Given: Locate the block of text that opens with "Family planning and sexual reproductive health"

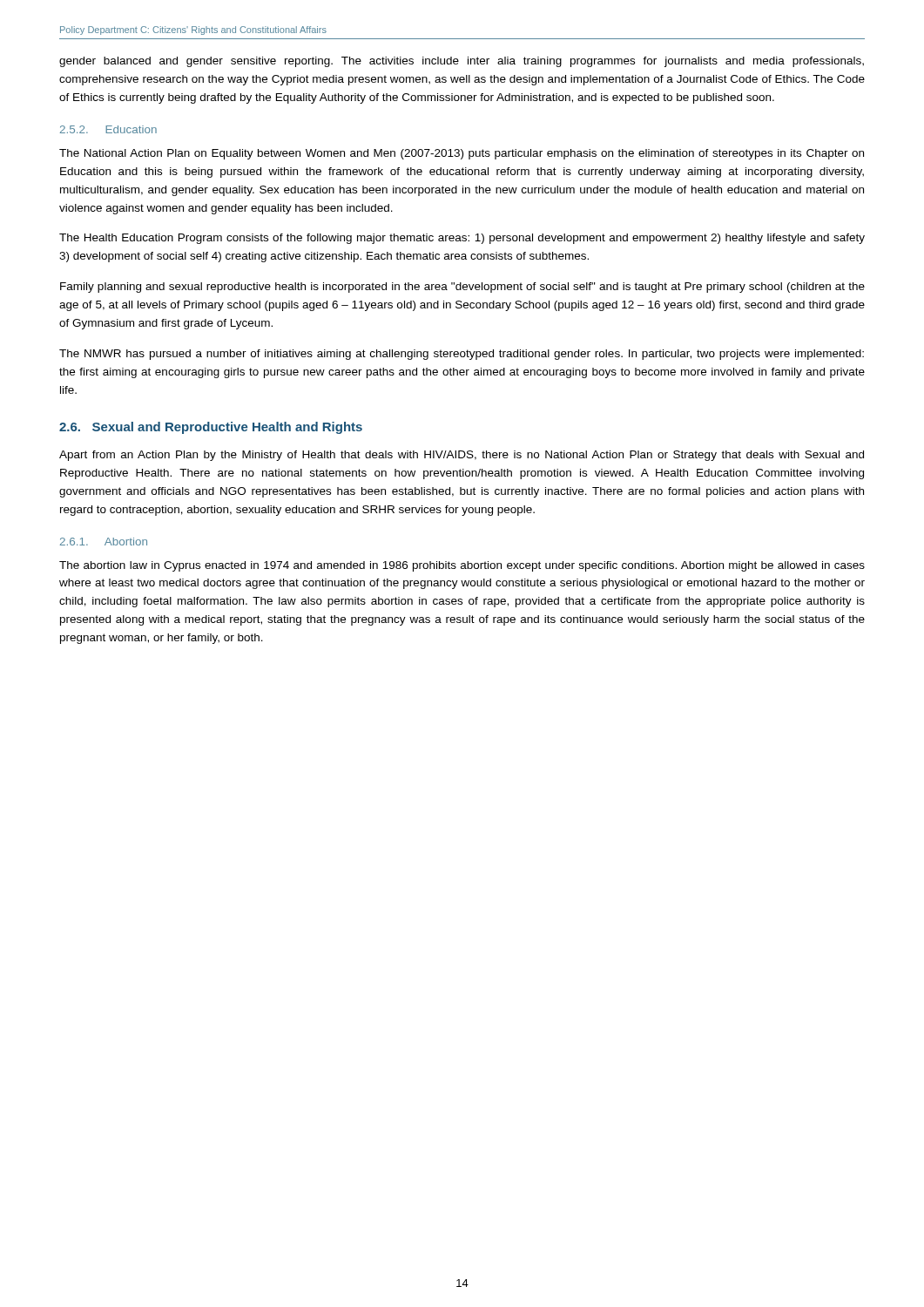Looking at the screenshot, I should point(462,305).
